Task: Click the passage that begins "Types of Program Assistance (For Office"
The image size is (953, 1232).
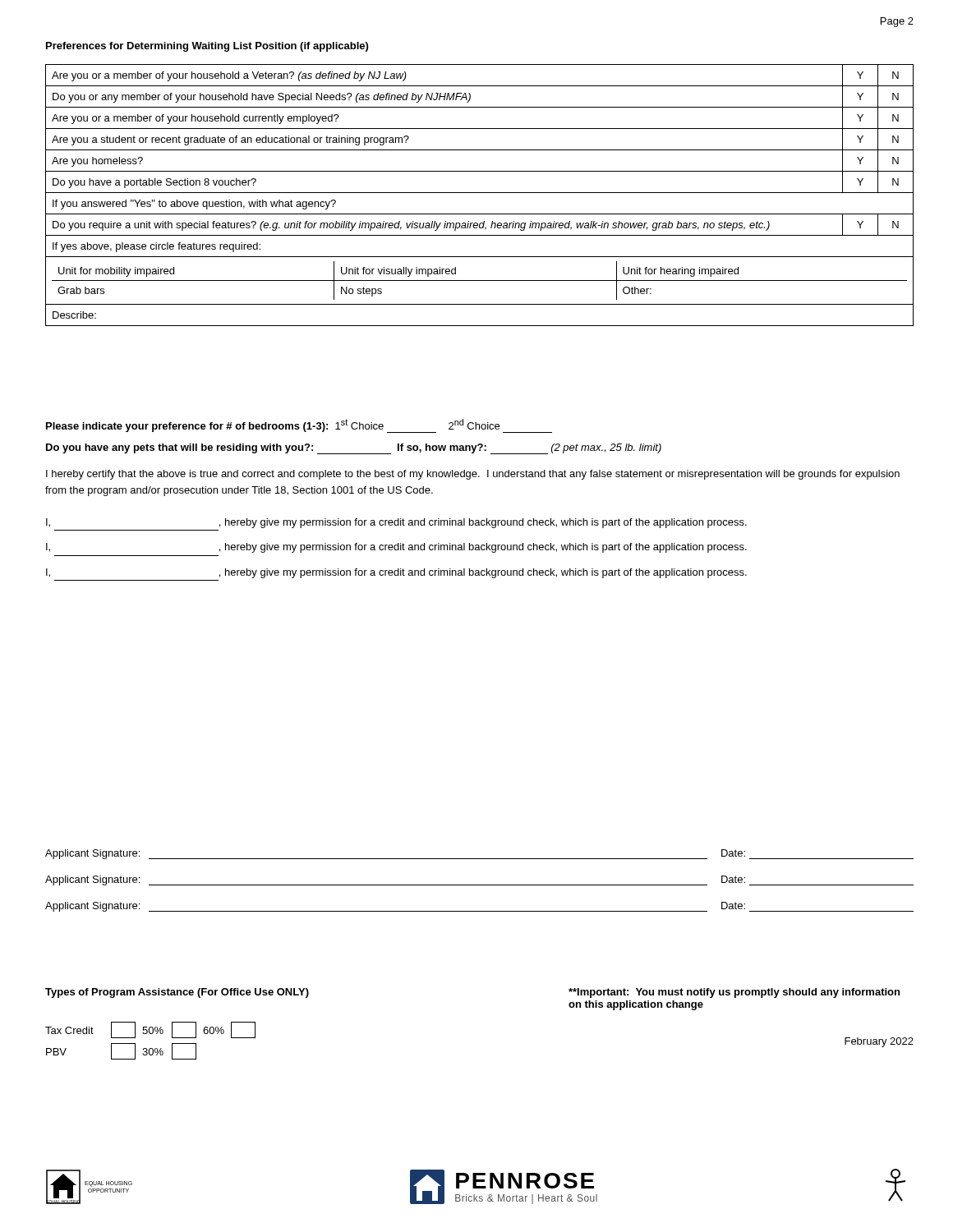Action: pos(177,992)
